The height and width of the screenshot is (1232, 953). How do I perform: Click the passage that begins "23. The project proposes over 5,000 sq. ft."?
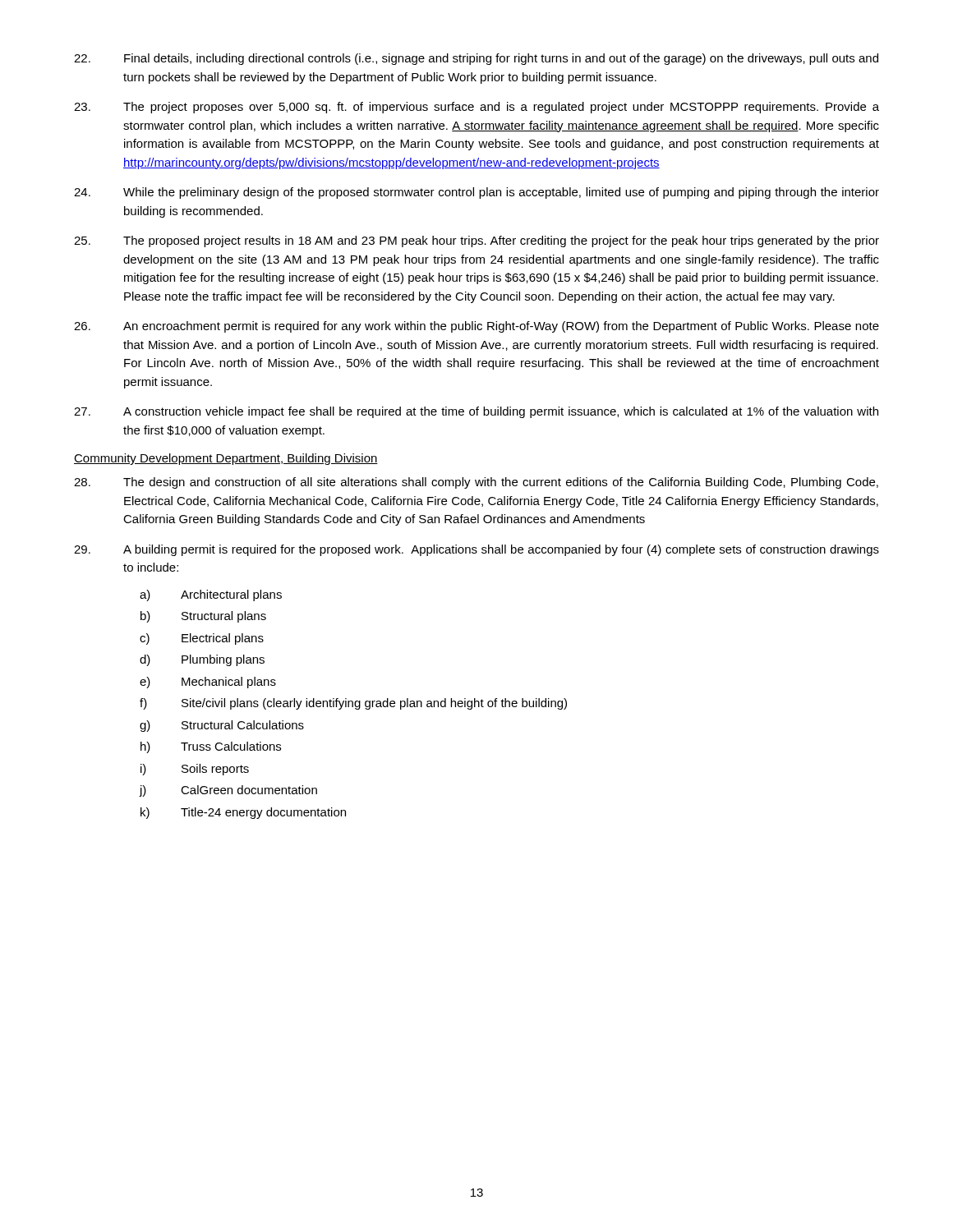(476, 135)
